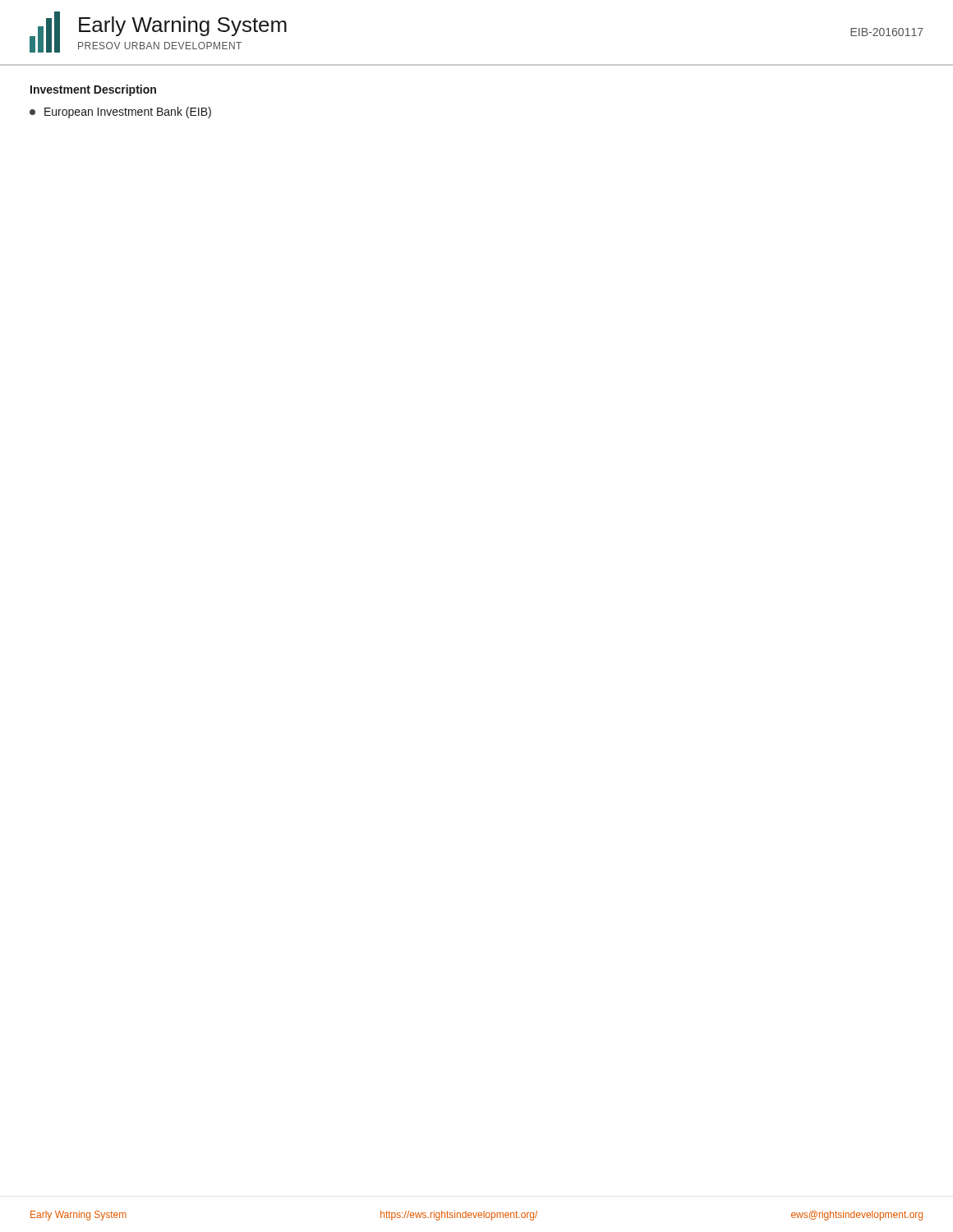953x1232 pixels.
Task: Locate the list item containing "European Investment Bank (EIB)"
Action: tap(121, 112)
